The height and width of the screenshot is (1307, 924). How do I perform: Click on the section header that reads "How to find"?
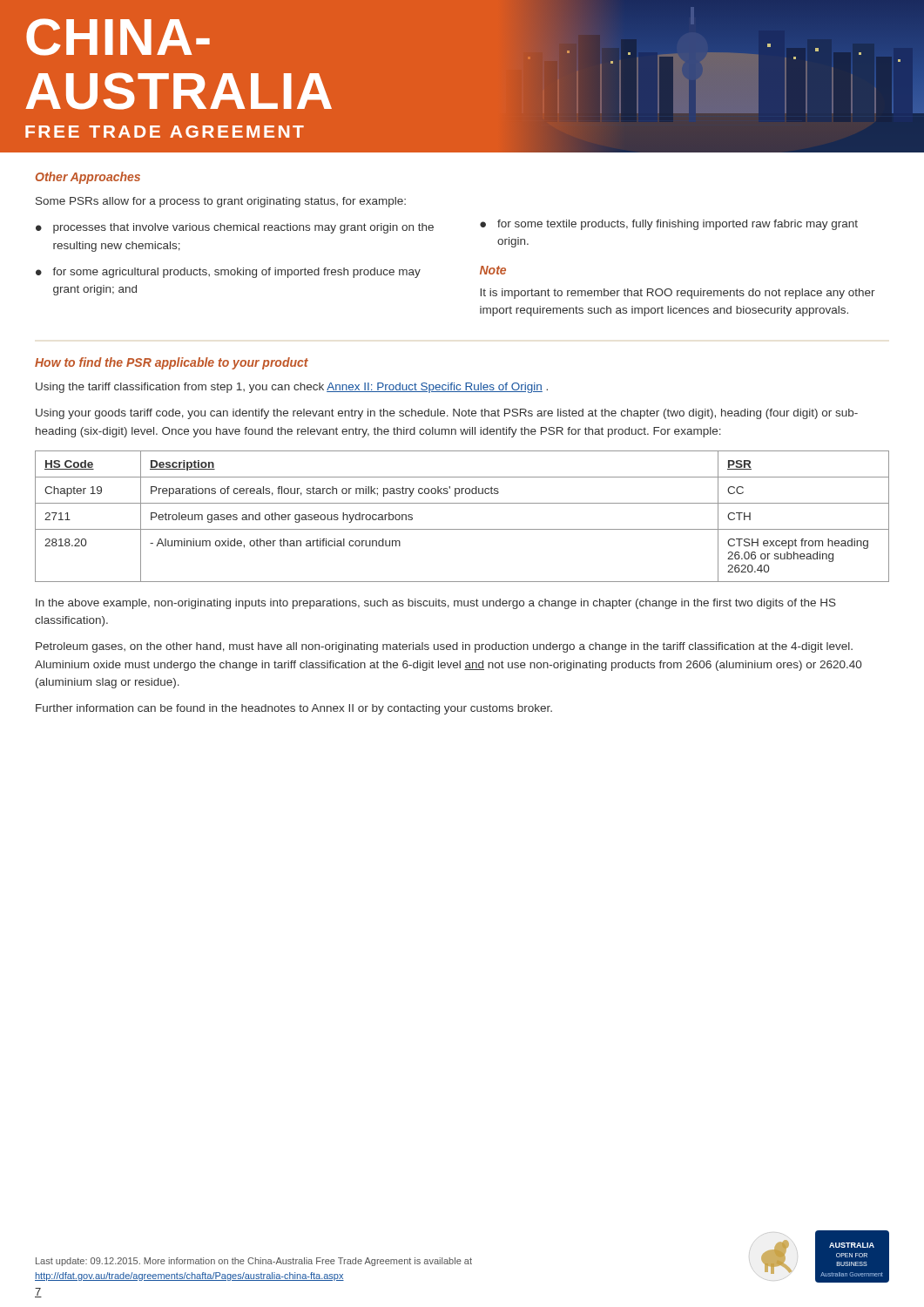coord(171,362)
